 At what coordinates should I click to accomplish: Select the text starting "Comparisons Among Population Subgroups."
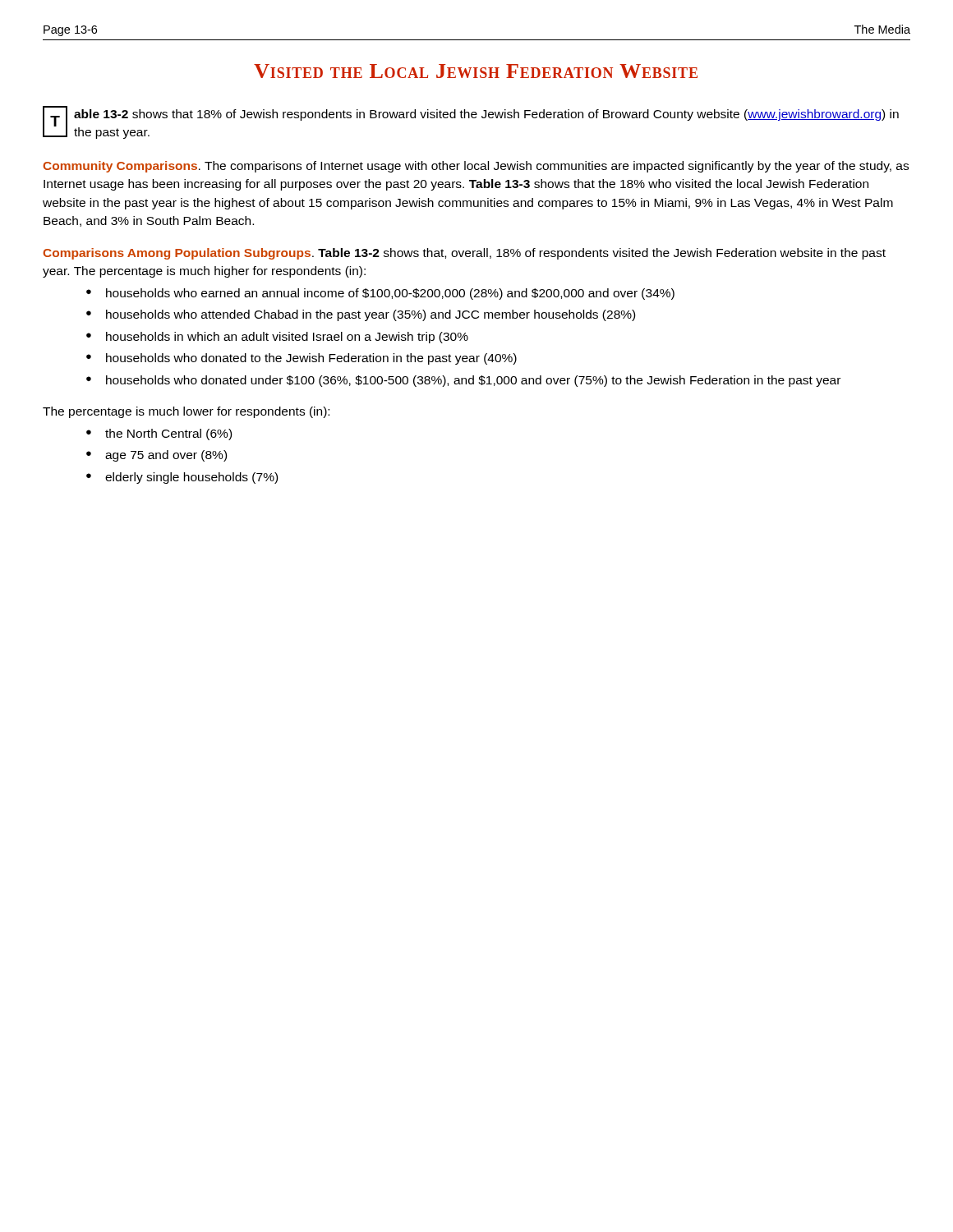pyautogui.click(x=464, y=262)
